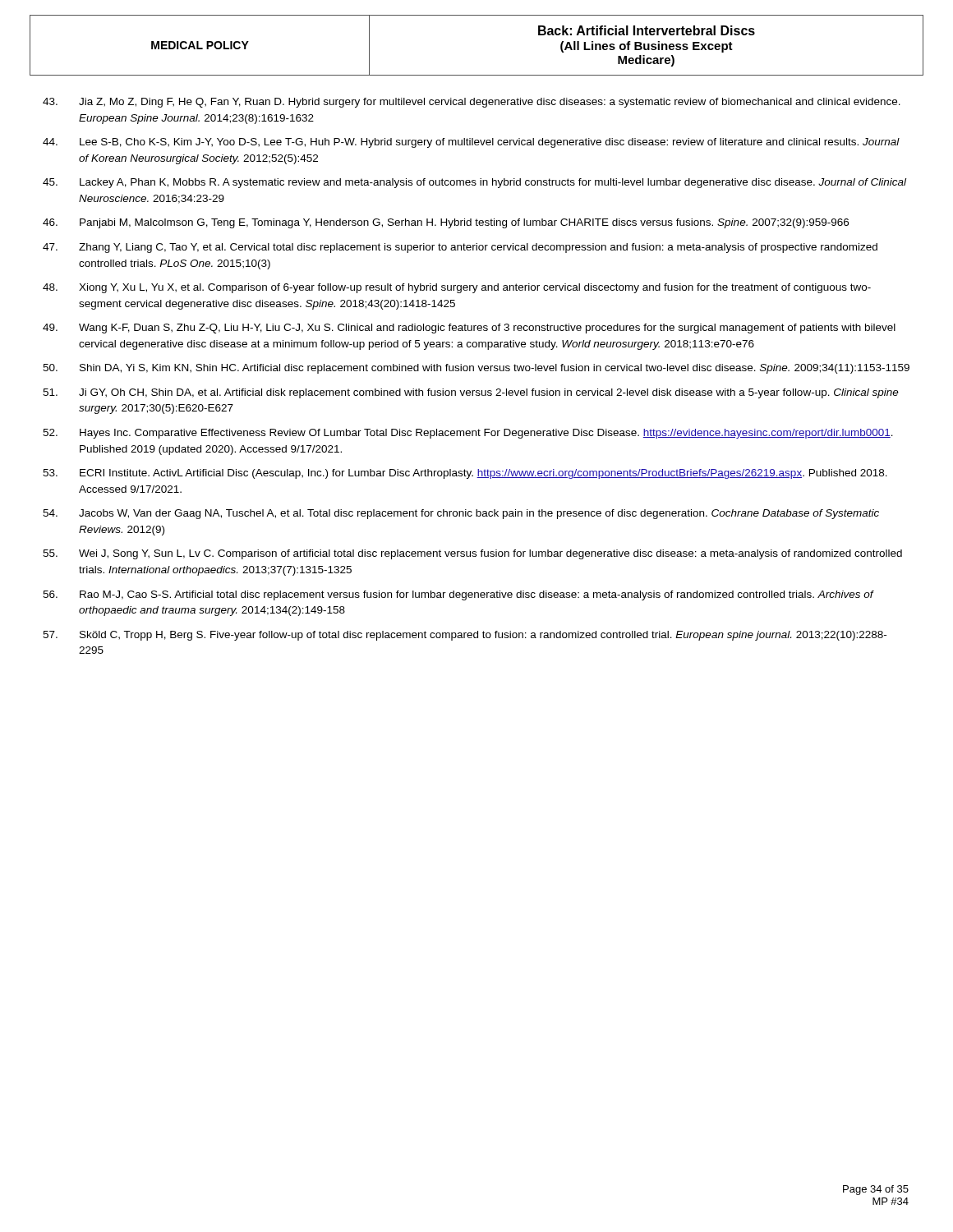Locate the block of text that opens with "51. Ji GY, Oh CH,"
Screen dimensions: 1232x953
476,400
